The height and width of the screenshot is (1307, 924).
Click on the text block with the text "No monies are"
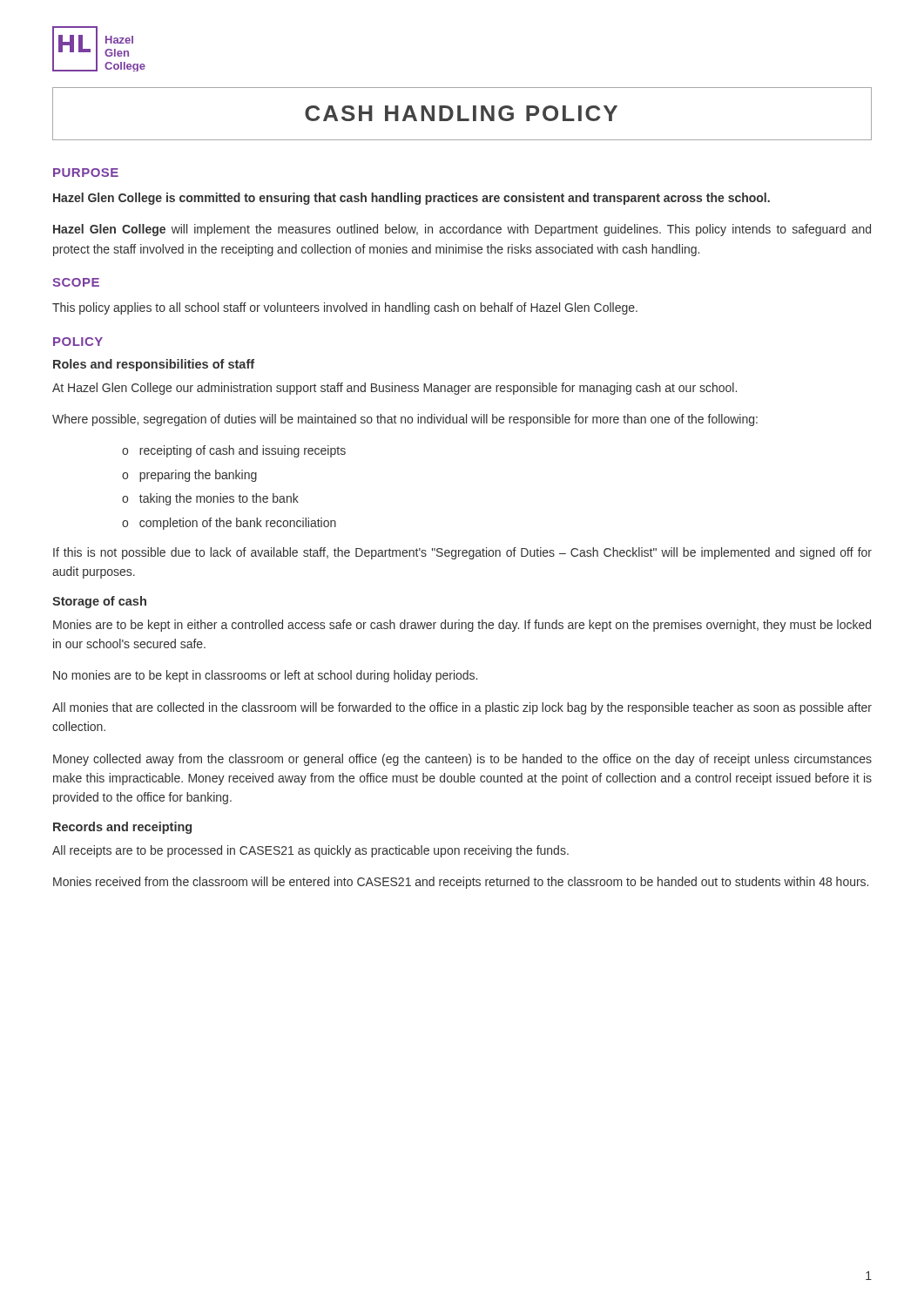coord(265,676)
